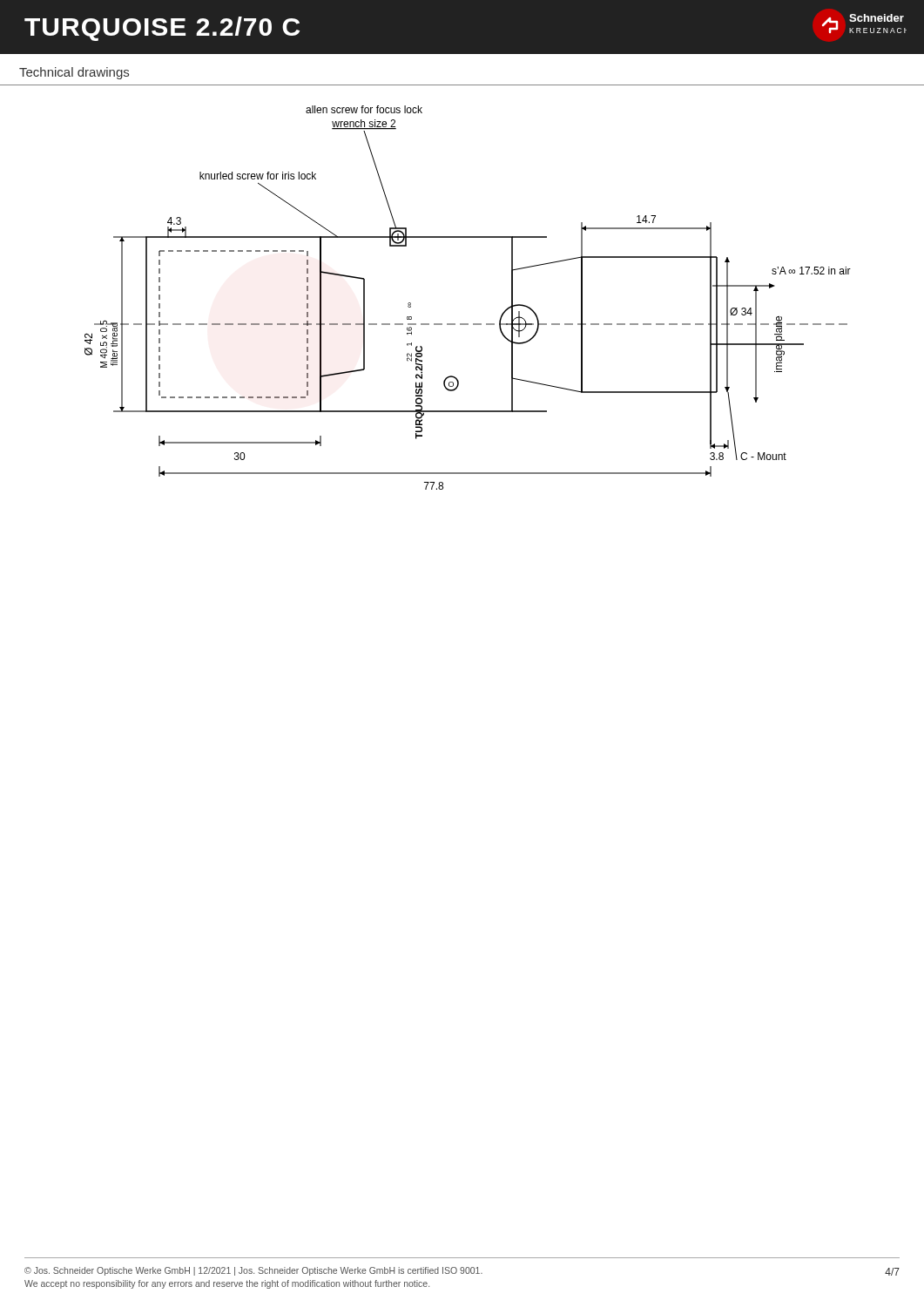Click a section header

coord(74,72)
